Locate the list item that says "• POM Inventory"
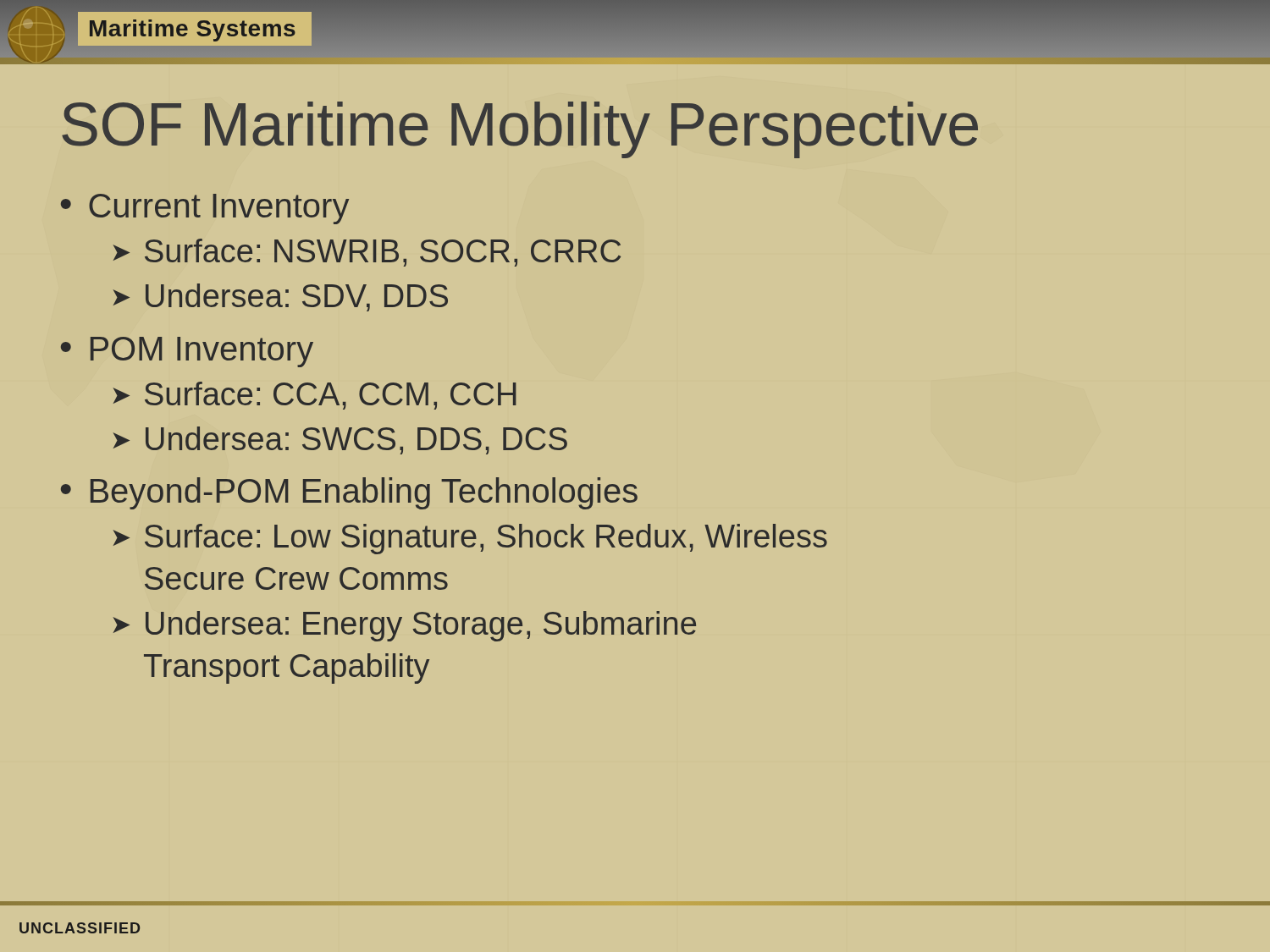The image size is (1270, 952). coord(187,352)
